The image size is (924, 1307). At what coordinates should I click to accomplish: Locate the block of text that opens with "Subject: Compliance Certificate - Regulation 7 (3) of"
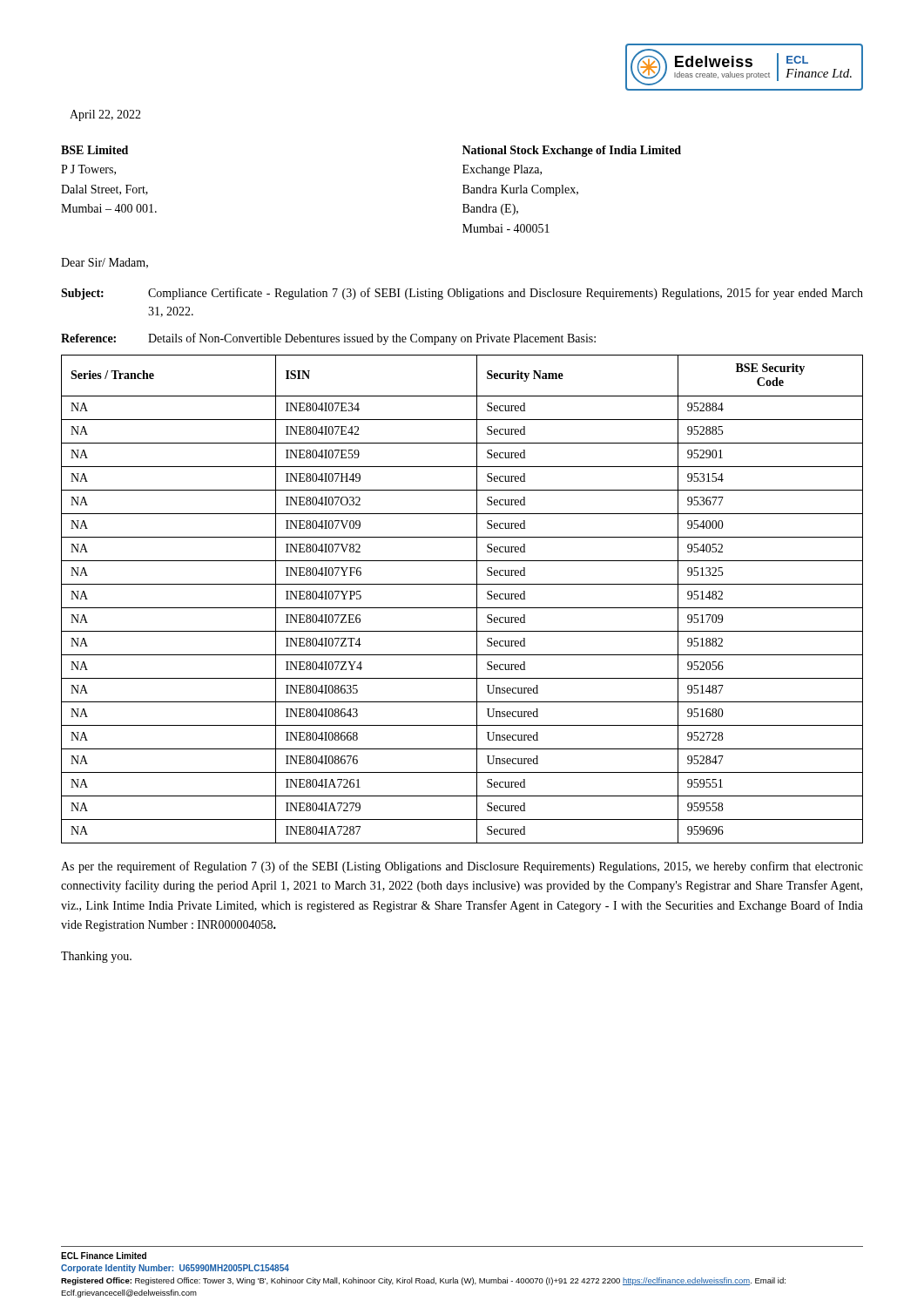(x=462, y=302)
